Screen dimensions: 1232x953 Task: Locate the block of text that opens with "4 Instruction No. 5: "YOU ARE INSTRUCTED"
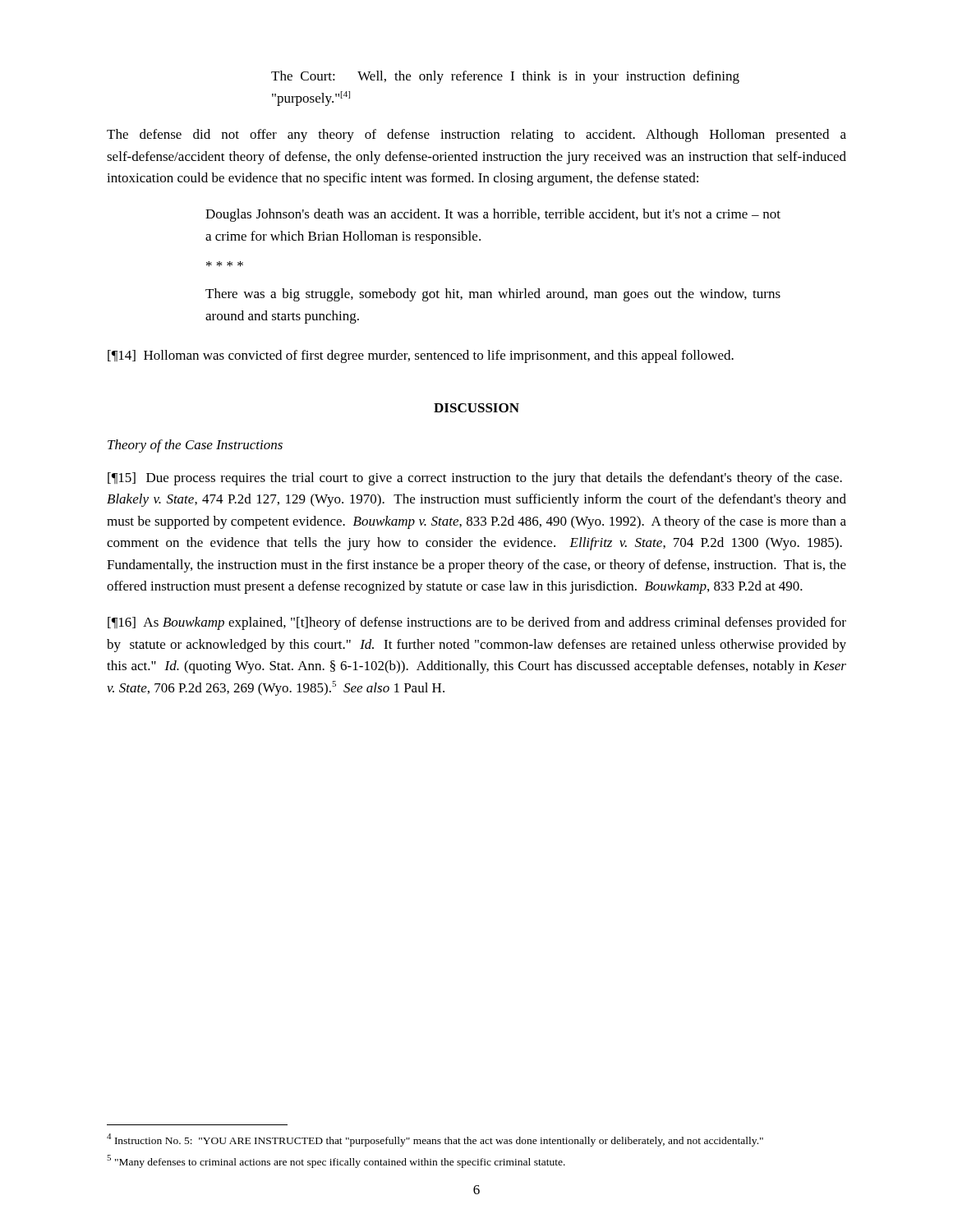(435, 1138)
